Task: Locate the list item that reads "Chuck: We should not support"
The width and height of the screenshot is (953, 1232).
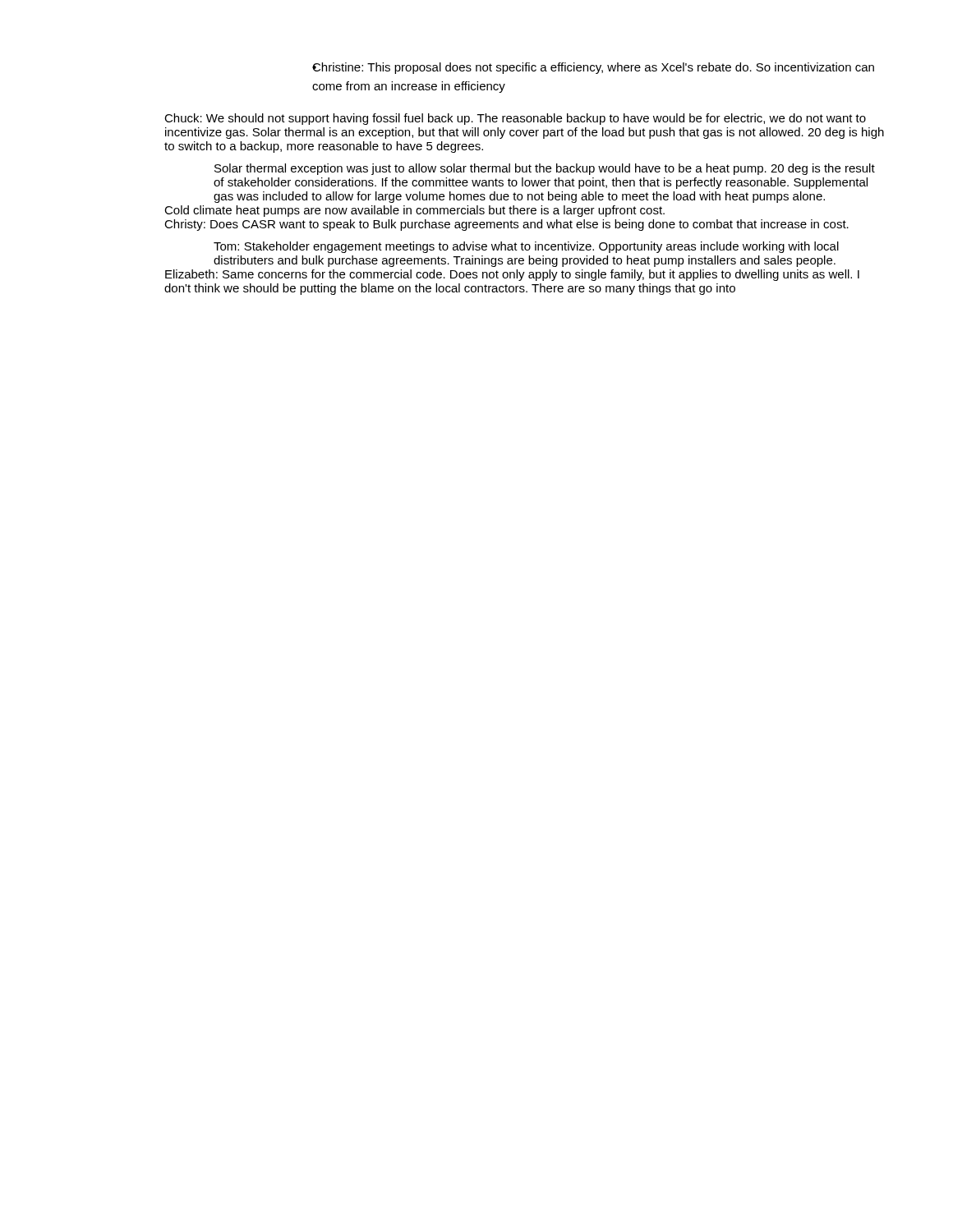Action: pos(526,156)
